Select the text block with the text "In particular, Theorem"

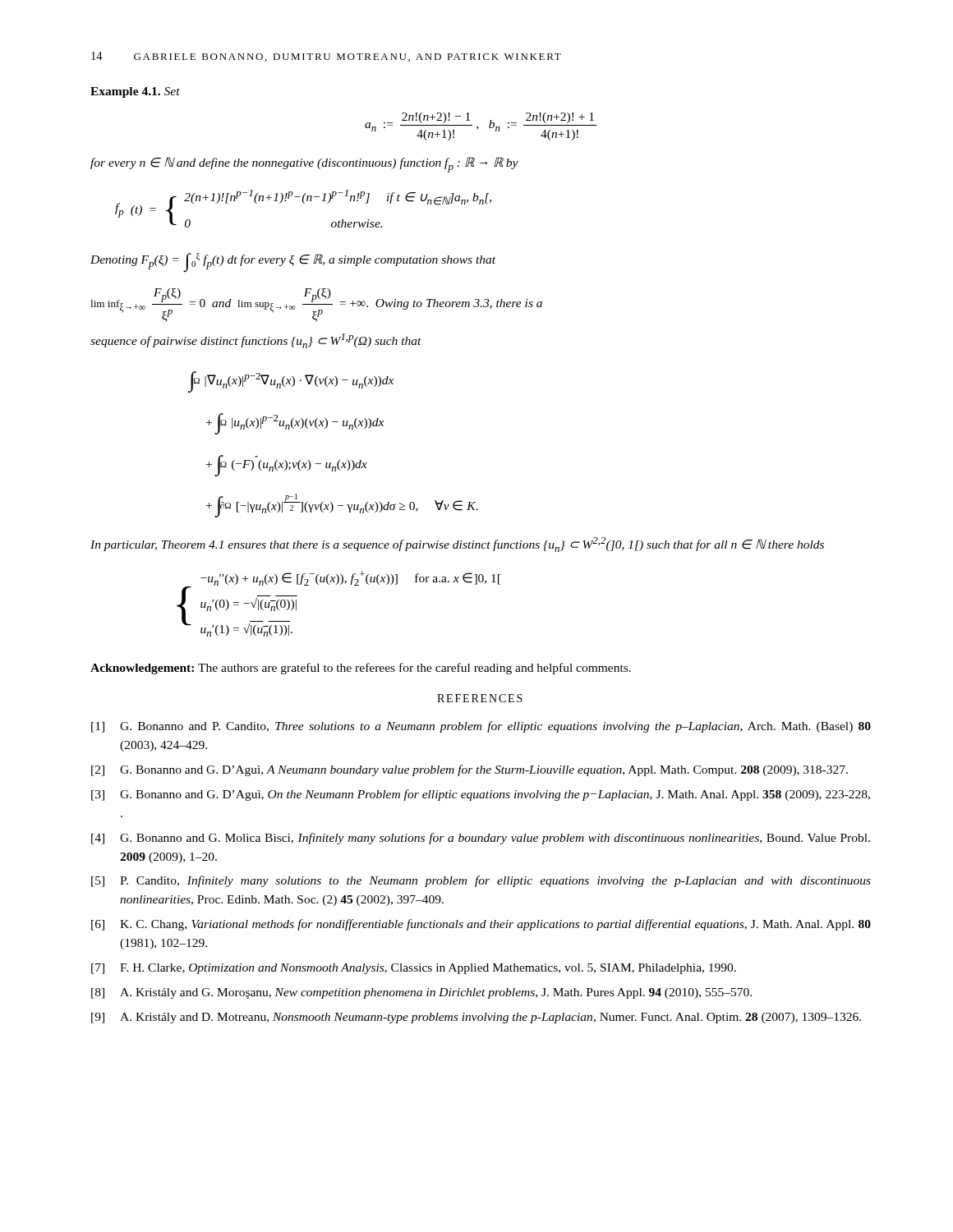(457, 544)
